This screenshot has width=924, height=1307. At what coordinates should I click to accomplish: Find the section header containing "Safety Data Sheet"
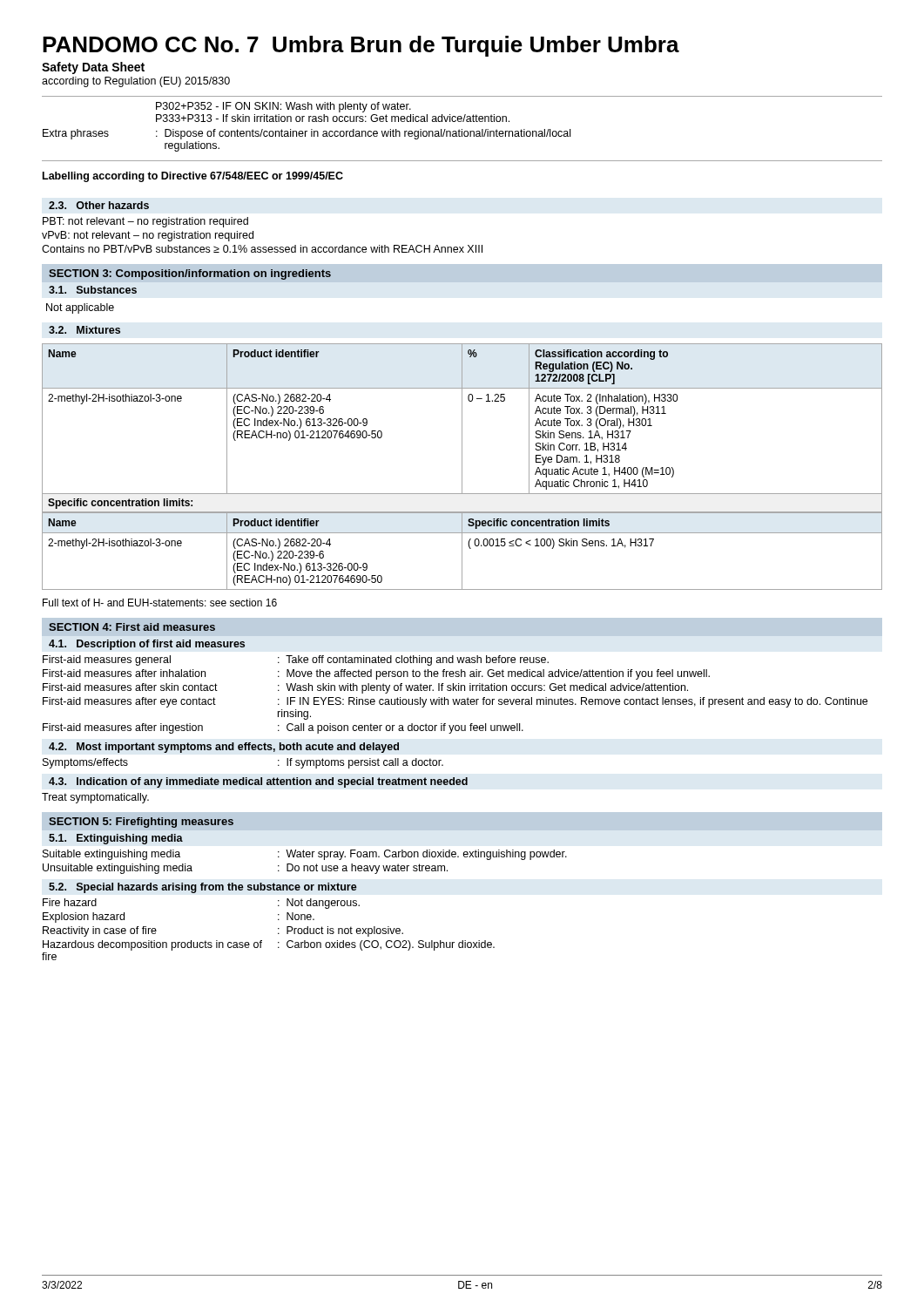(93, 67)
